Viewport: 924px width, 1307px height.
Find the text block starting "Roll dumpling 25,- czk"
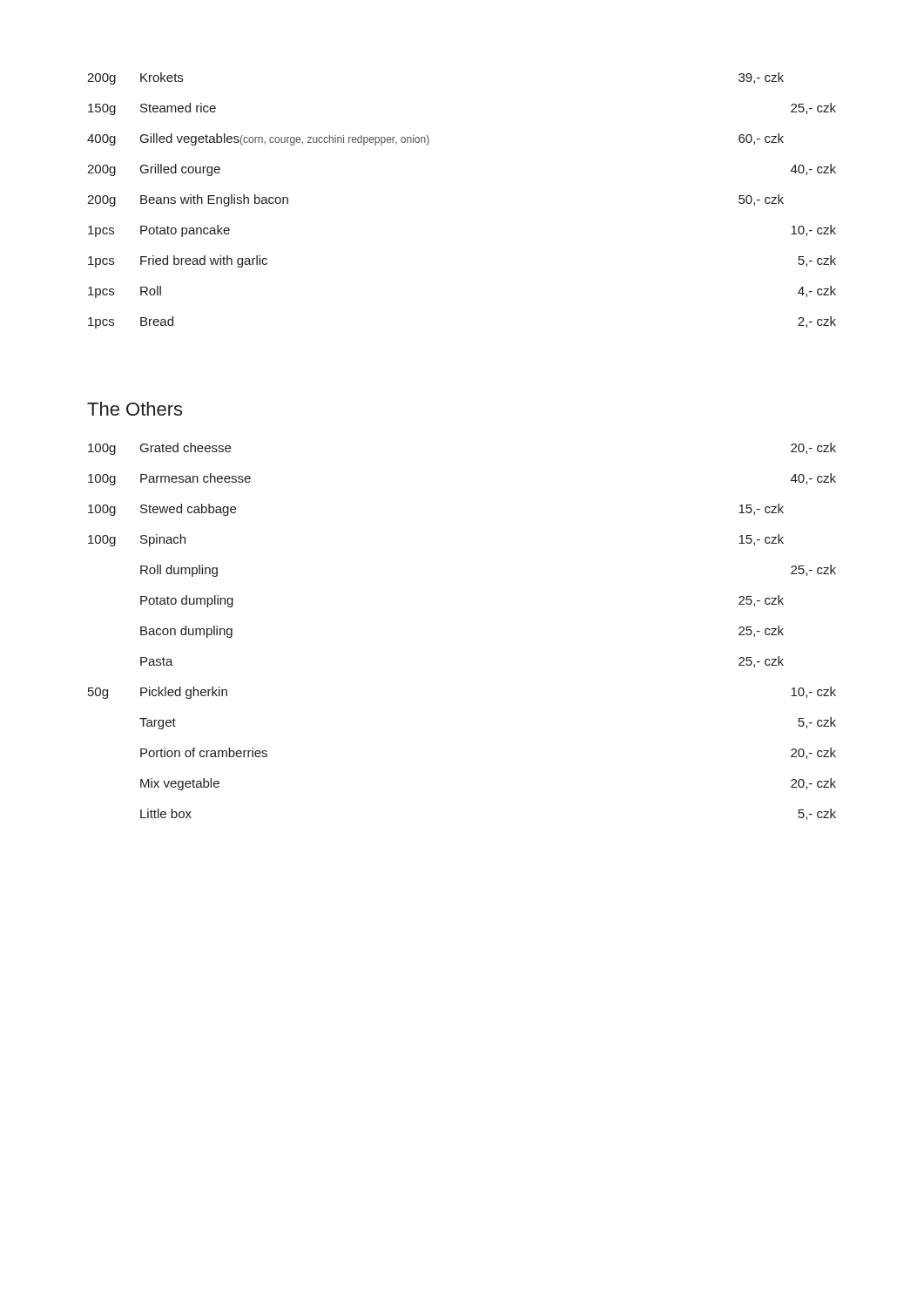tap(175, 570)
